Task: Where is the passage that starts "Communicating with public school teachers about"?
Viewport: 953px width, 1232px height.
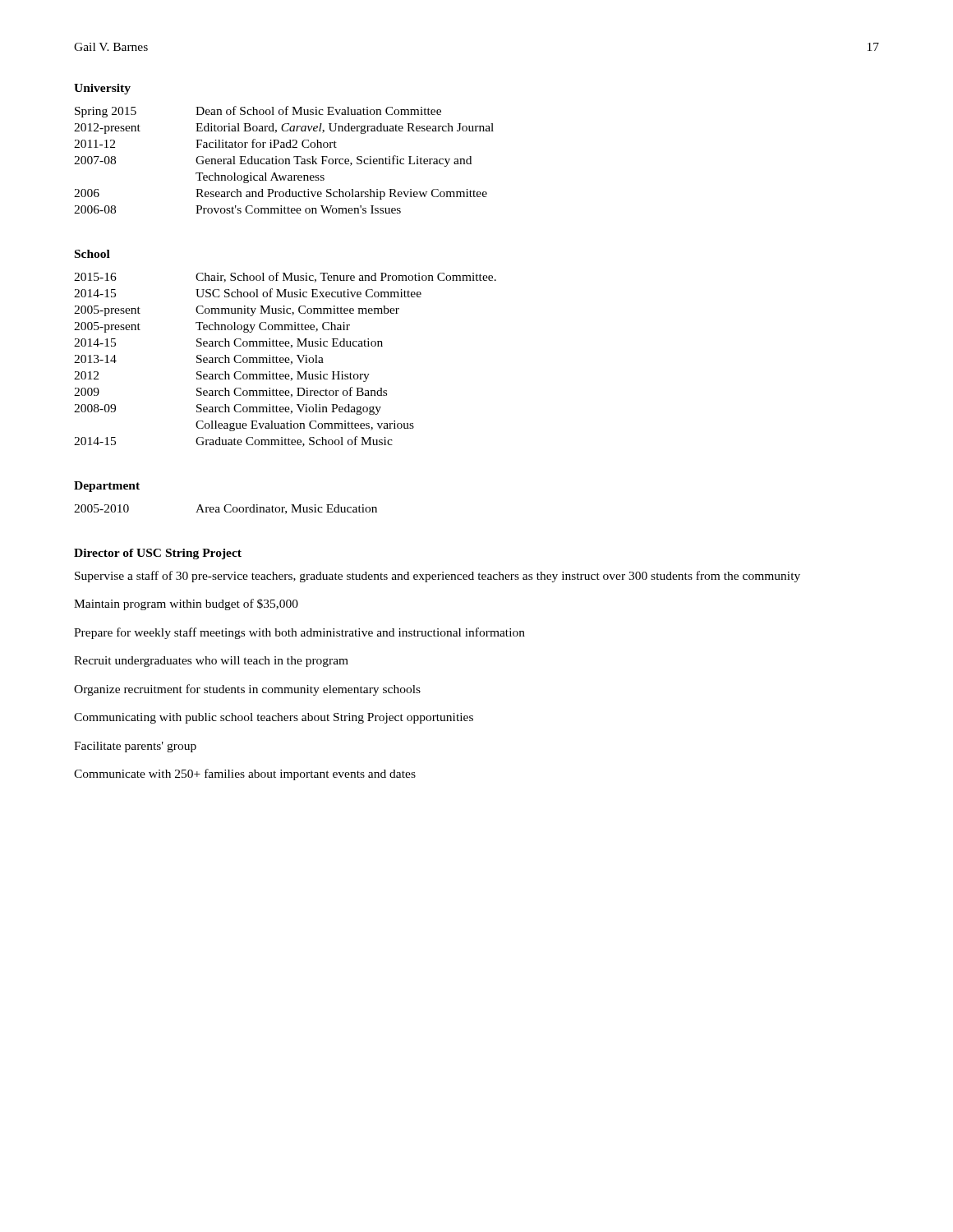Action: coord(274,717)
